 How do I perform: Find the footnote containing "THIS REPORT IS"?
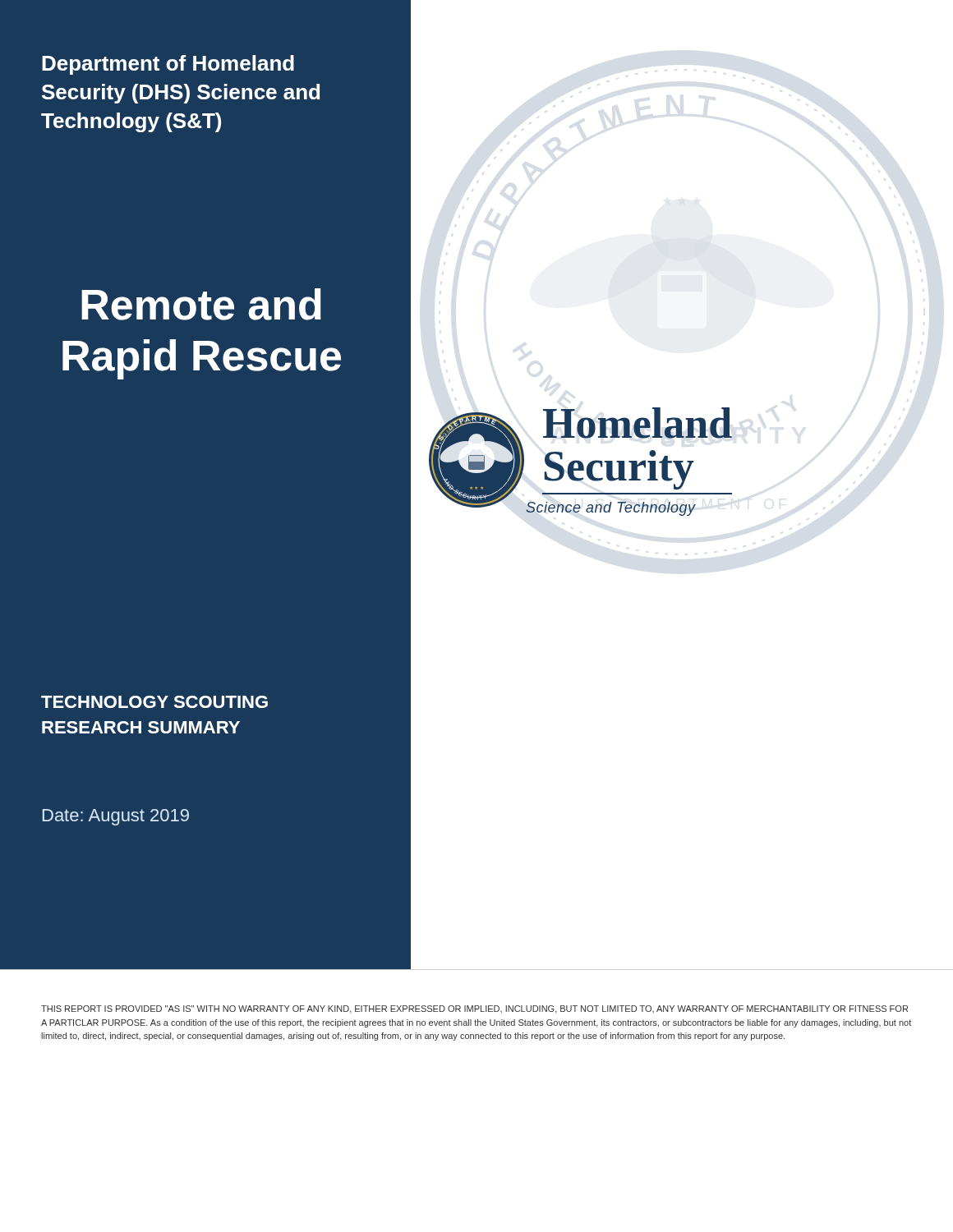pyautogui.click(x=476, y=1022)
